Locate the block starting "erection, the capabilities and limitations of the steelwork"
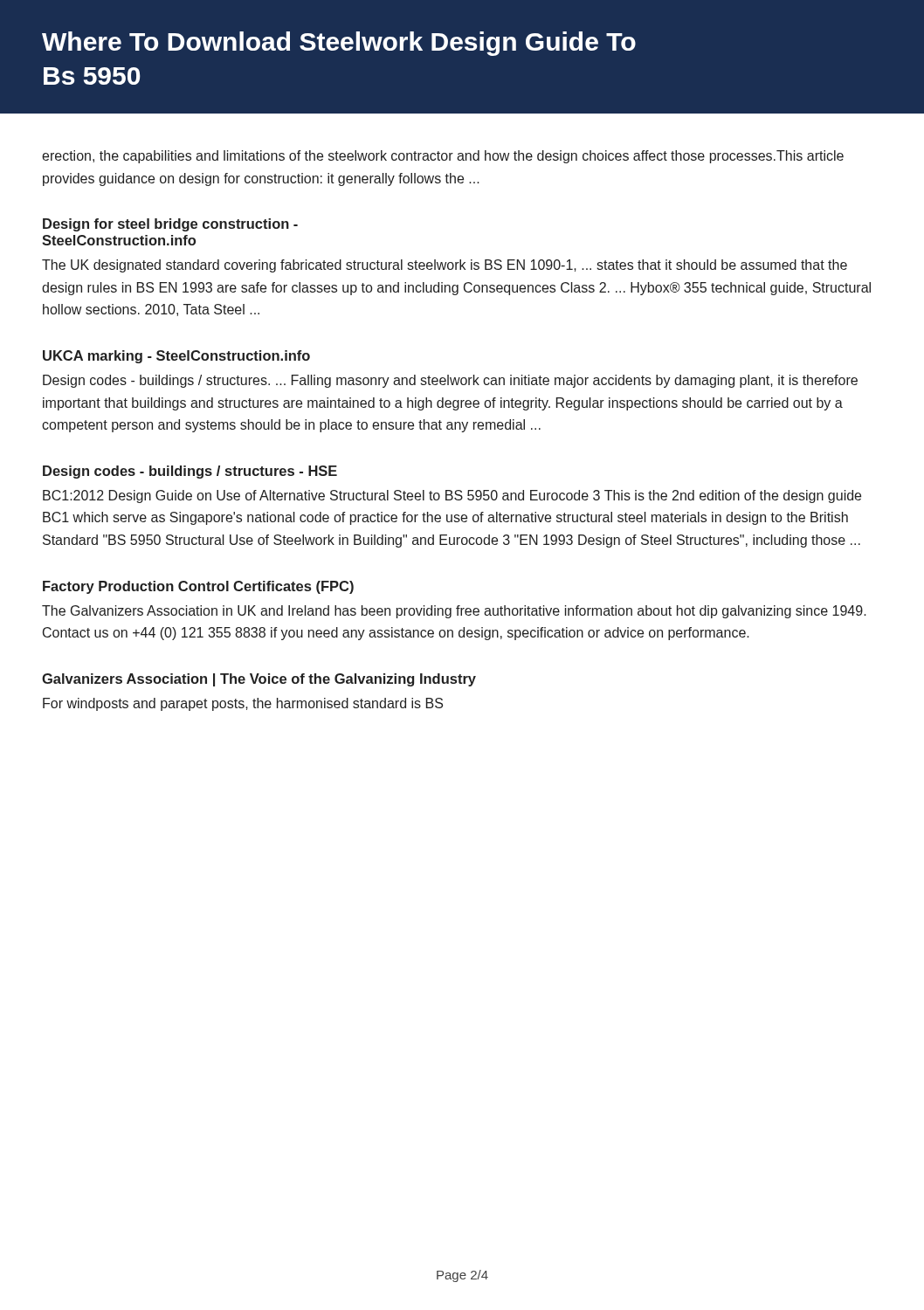Screen dimensions: 1310x924 pos(462,167)
